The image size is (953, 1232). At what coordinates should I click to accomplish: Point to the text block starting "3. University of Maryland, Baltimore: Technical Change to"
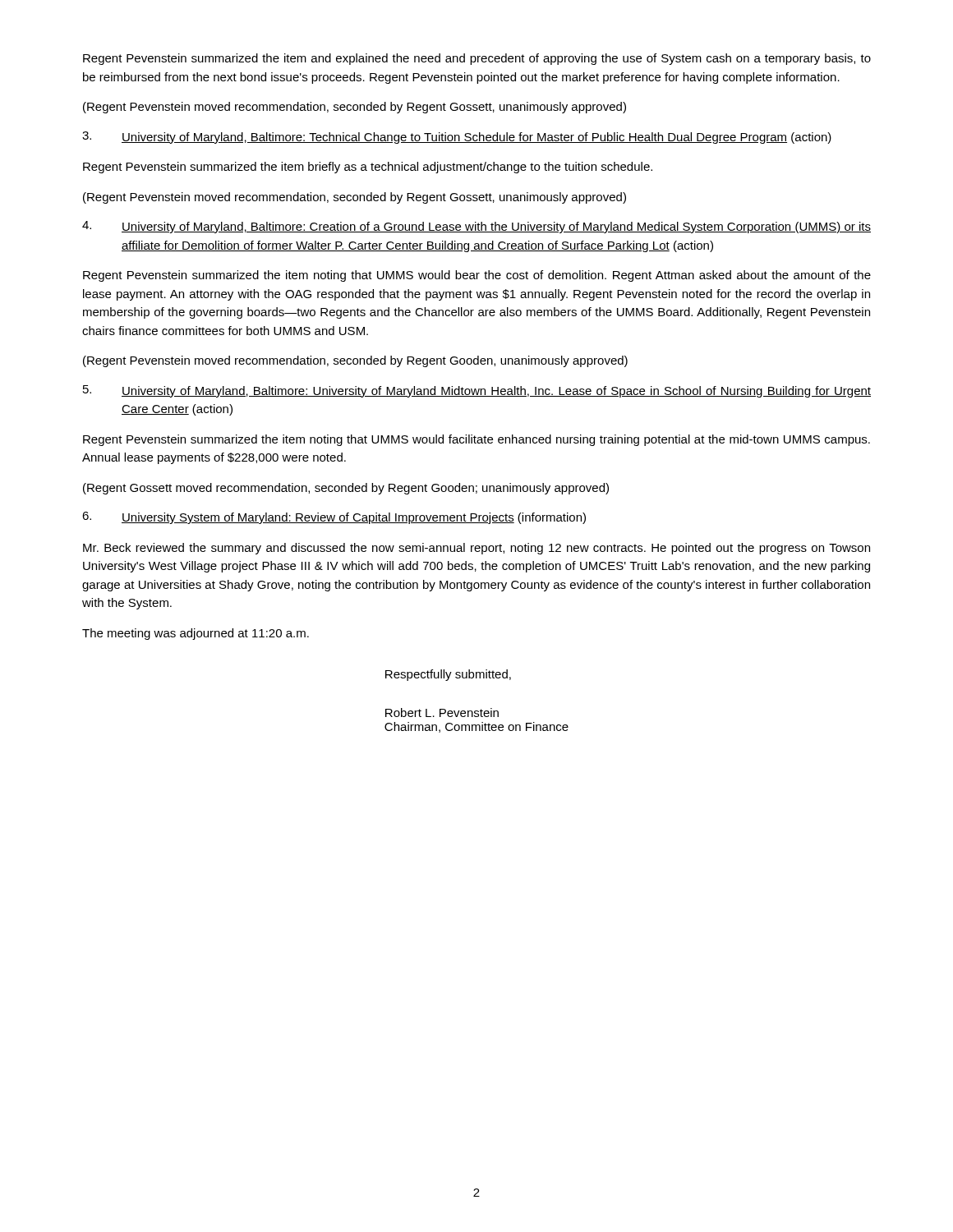click(476, 137)
